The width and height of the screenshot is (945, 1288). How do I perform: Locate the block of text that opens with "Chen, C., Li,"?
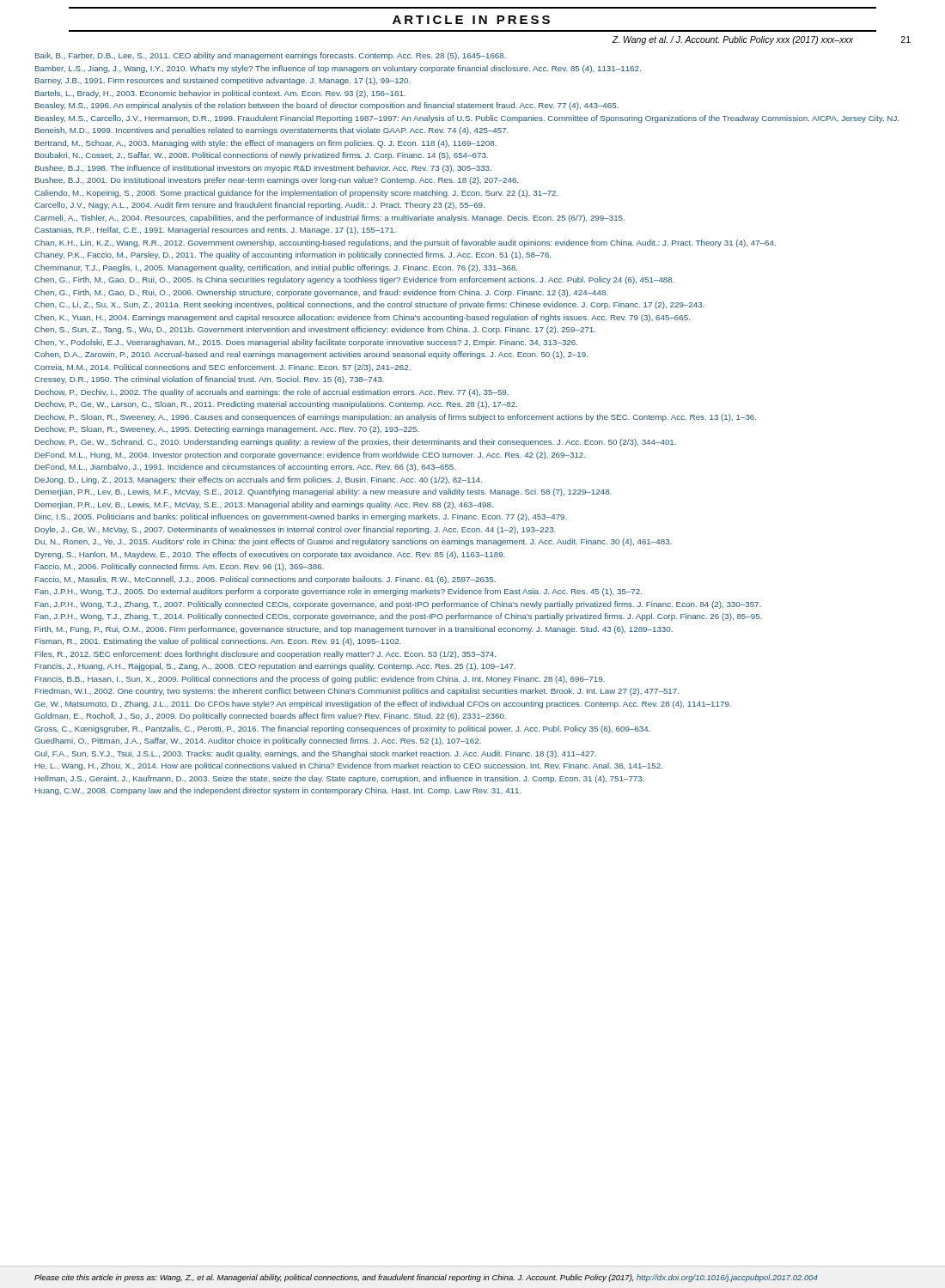point(370,305)
